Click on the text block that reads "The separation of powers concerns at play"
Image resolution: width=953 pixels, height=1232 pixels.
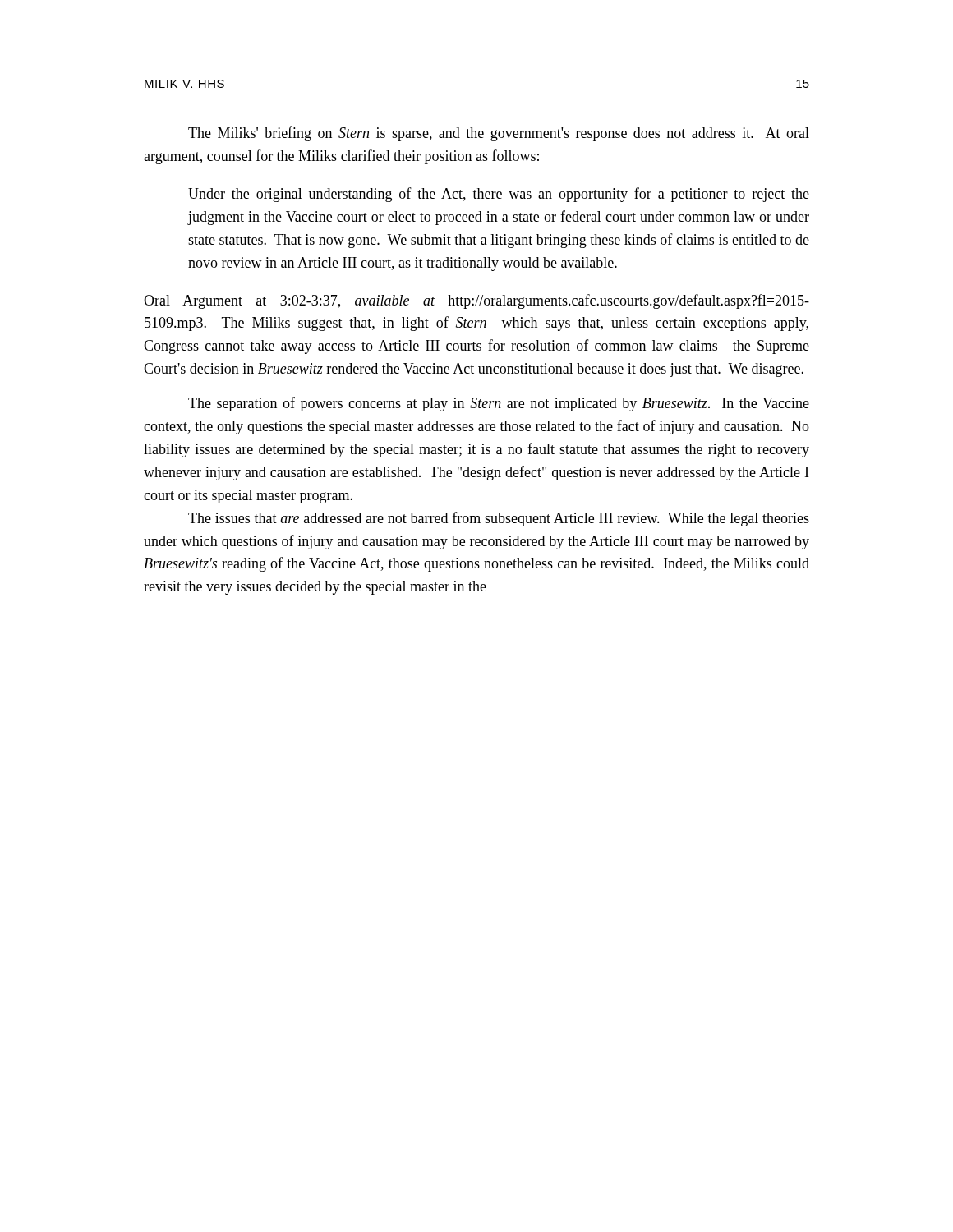coord(476,450)
